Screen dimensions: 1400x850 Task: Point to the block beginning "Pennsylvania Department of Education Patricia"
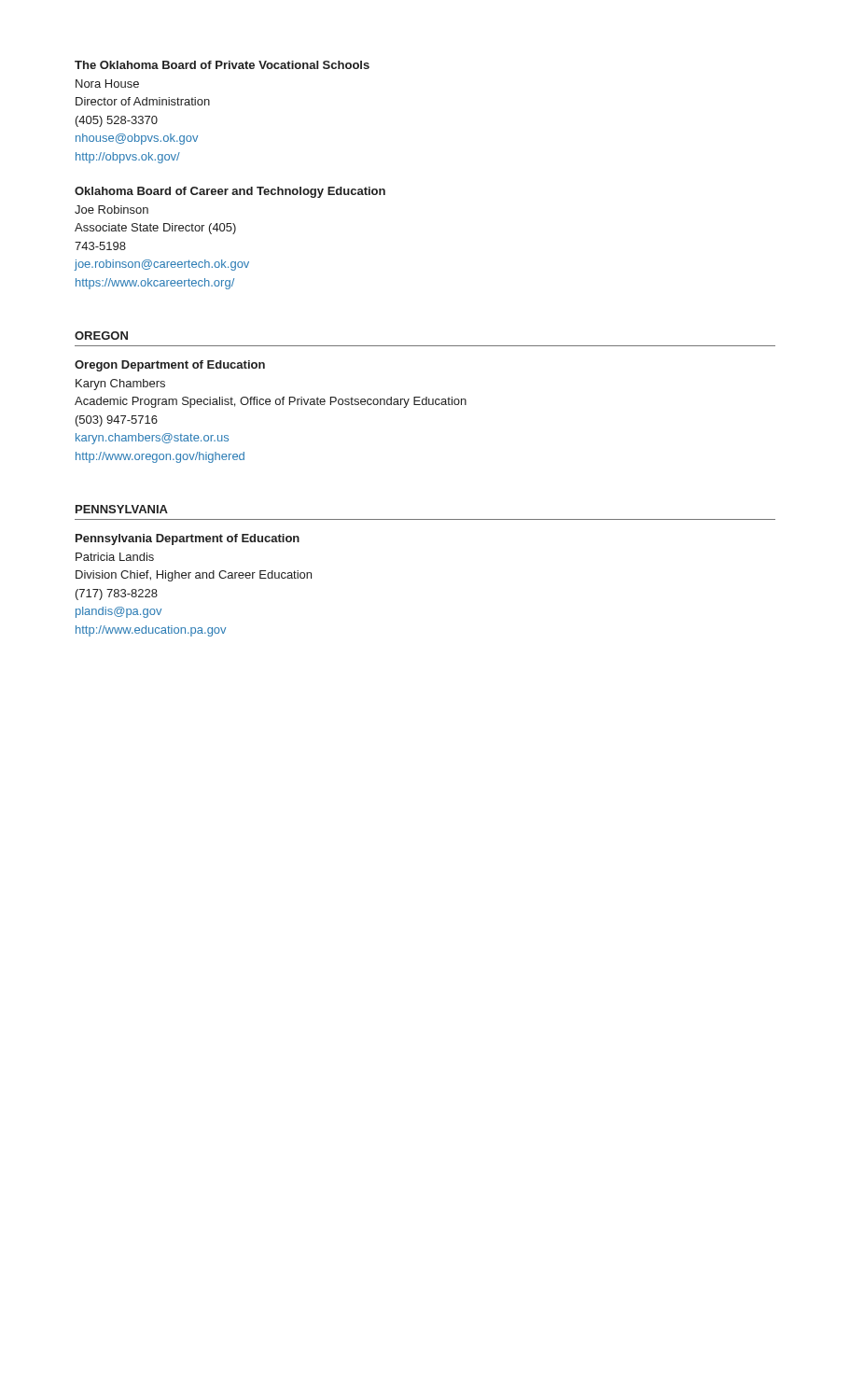coord(188,539)
